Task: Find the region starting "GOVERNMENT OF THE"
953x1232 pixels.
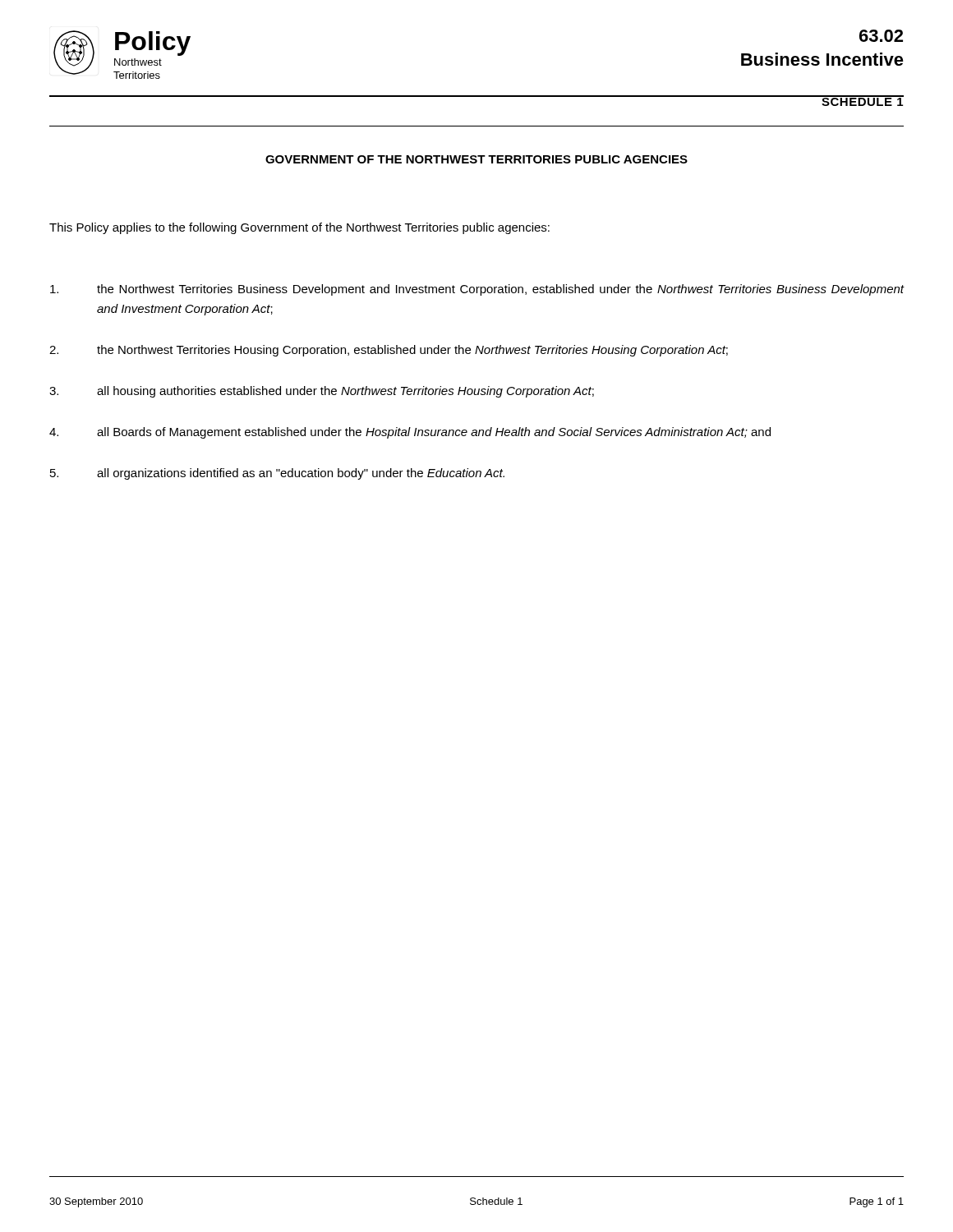Action: pos(476,159)
